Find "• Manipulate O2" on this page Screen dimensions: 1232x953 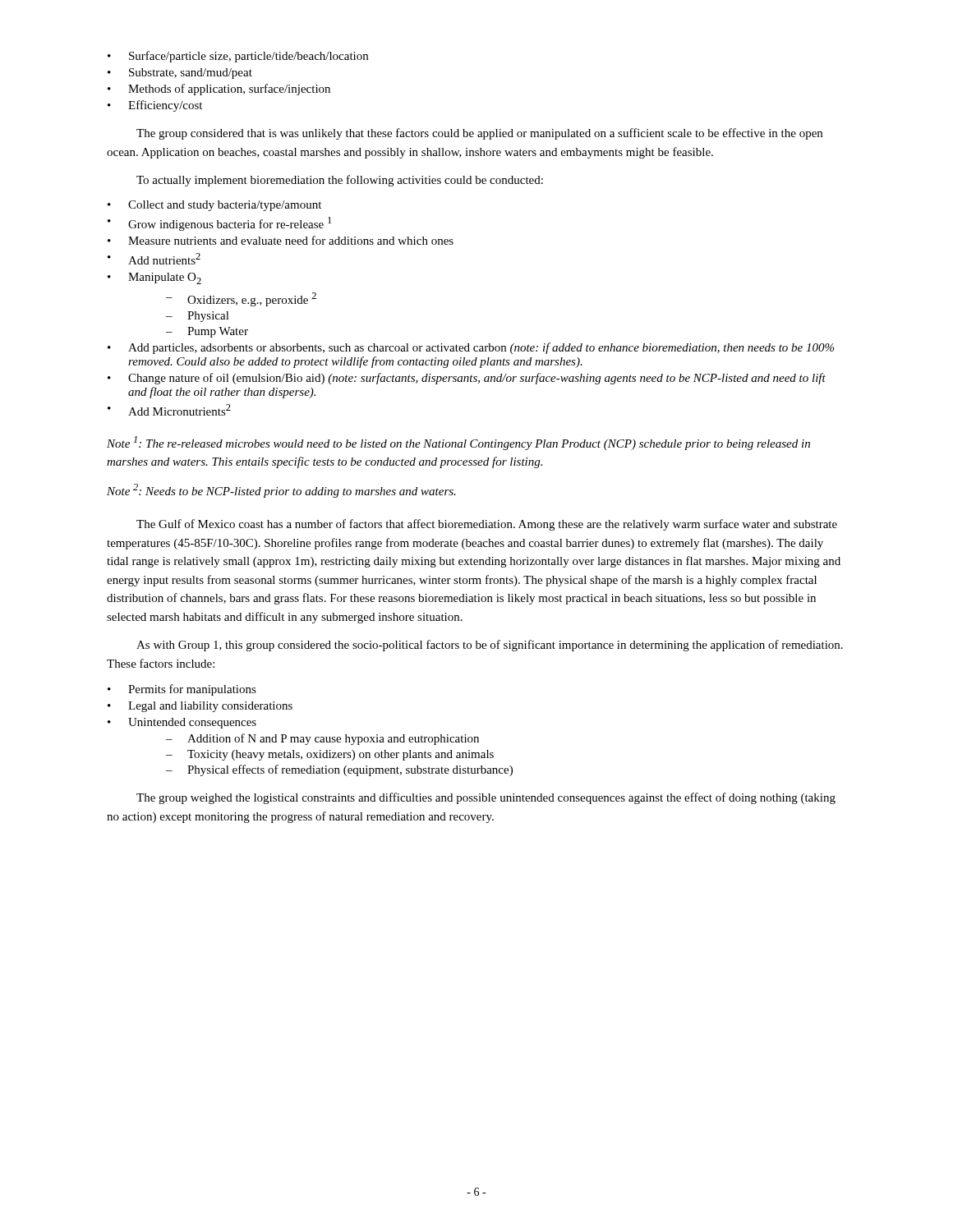154,278
